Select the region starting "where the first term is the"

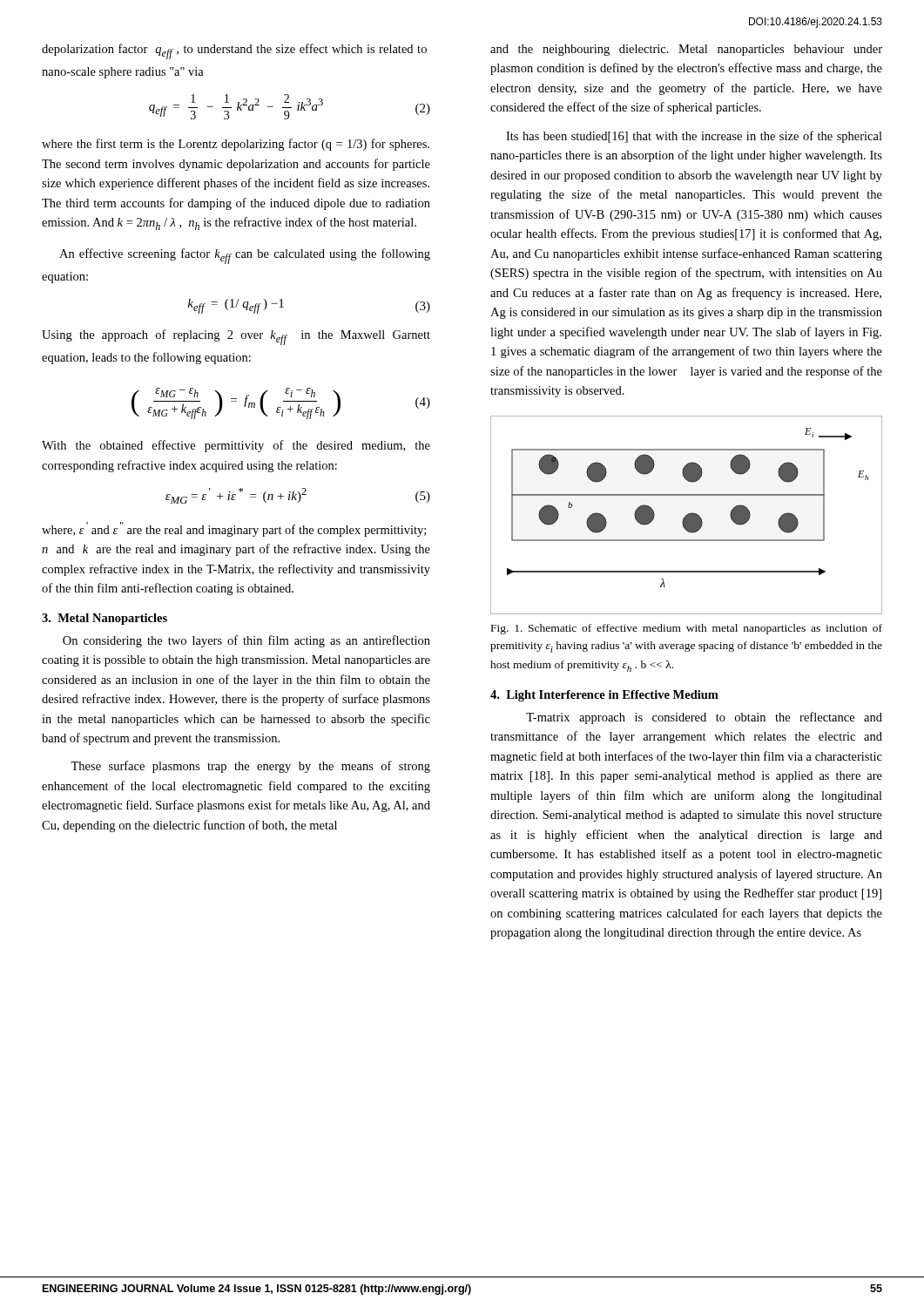click(x=236, y=185)
